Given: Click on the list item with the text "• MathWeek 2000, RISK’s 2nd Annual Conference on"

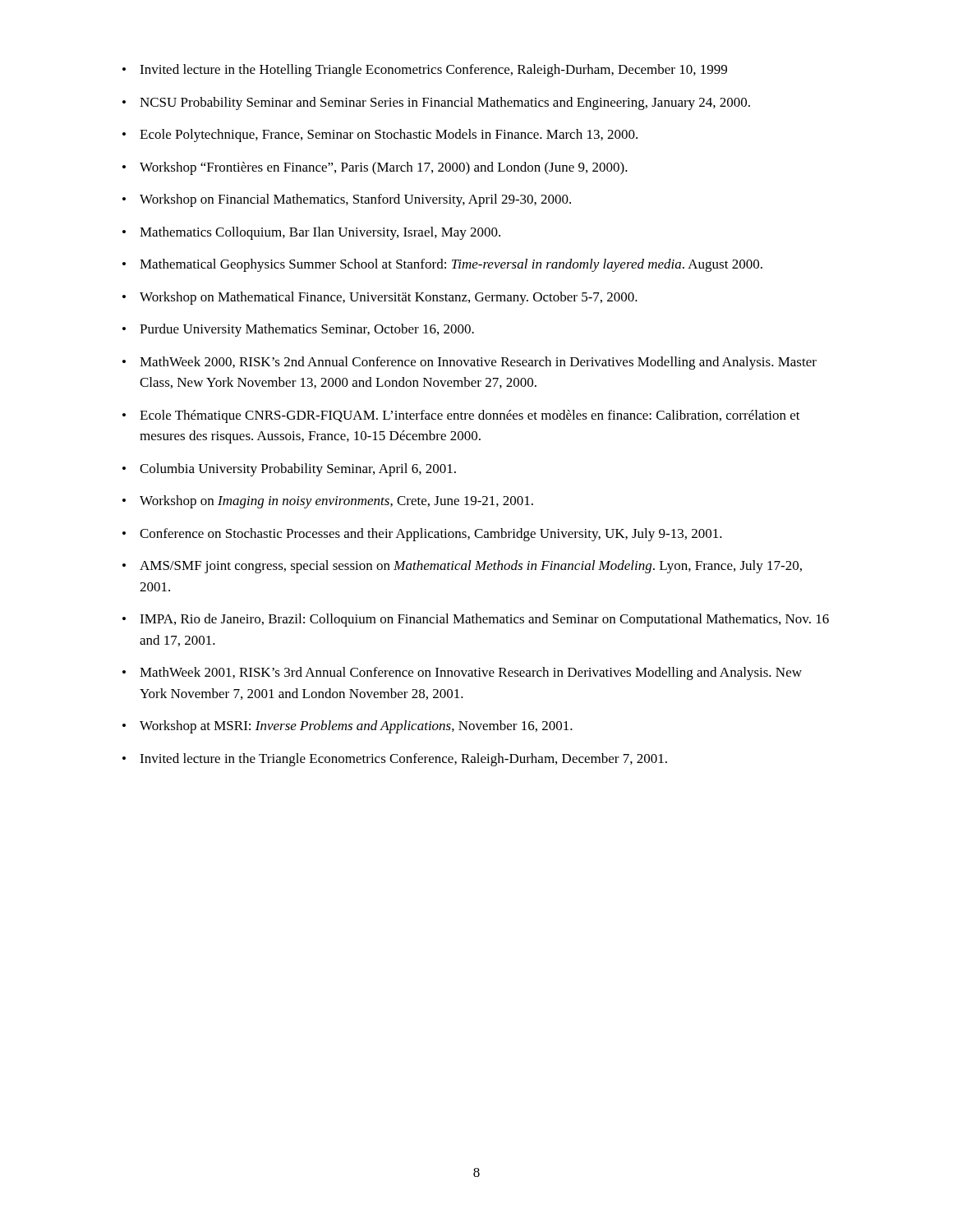Looking at the screenshot, I should coord(476,372).
